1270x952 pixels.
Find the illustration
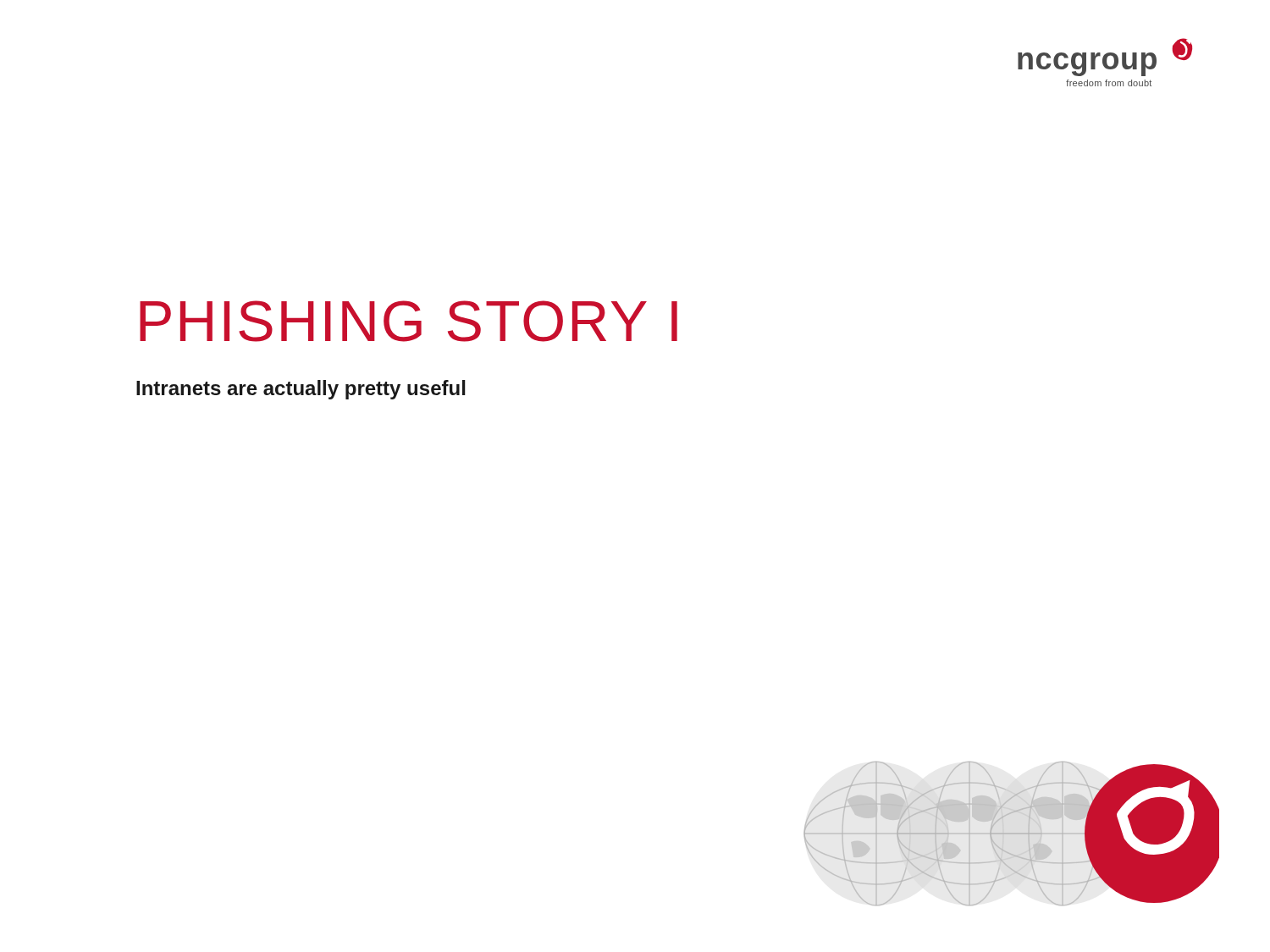click(x=1008, y=825)
